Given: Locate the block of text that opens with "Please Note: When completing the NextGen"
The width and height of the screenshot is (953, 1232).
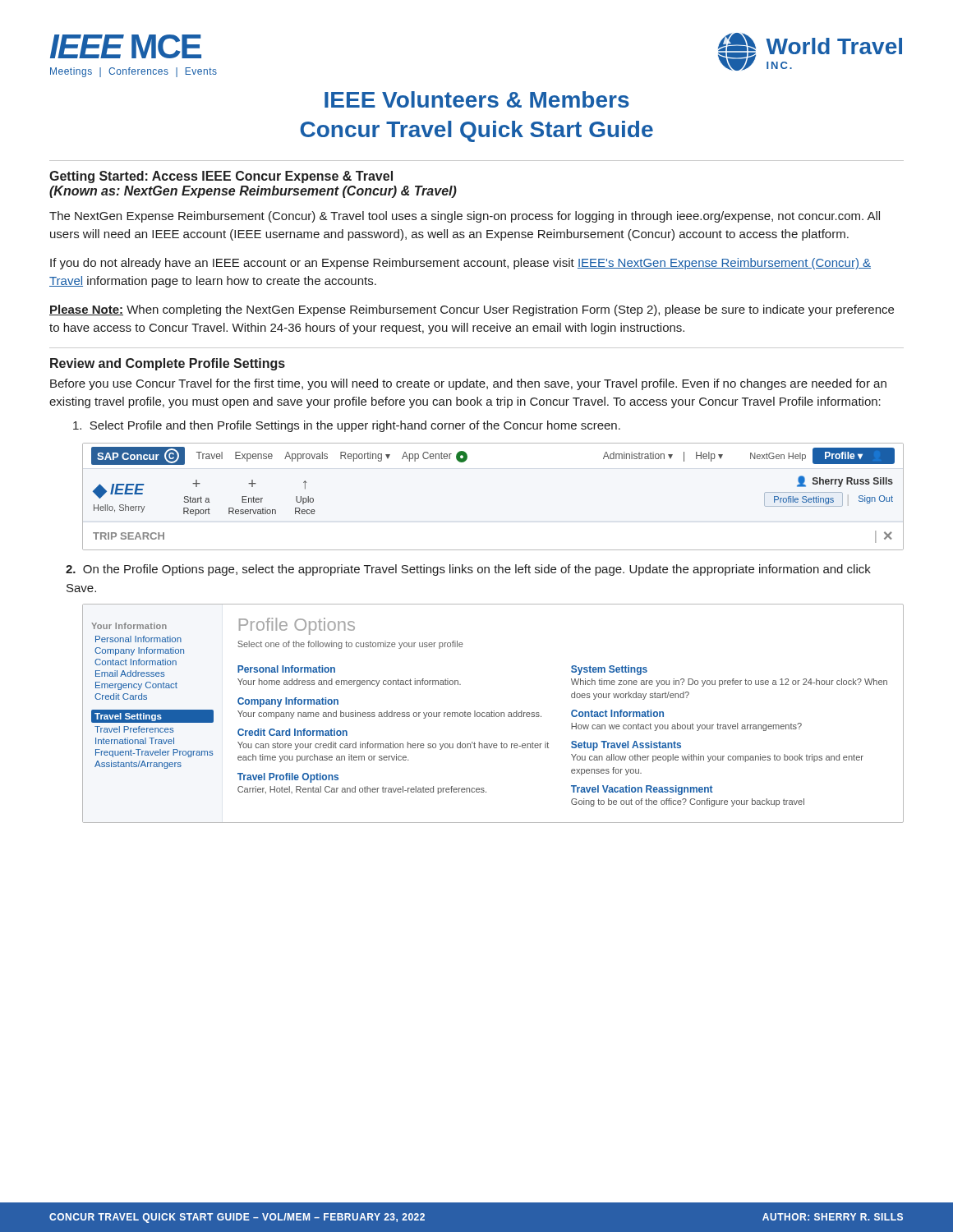Looking at the screenshot, I should (x=472, y=318).
